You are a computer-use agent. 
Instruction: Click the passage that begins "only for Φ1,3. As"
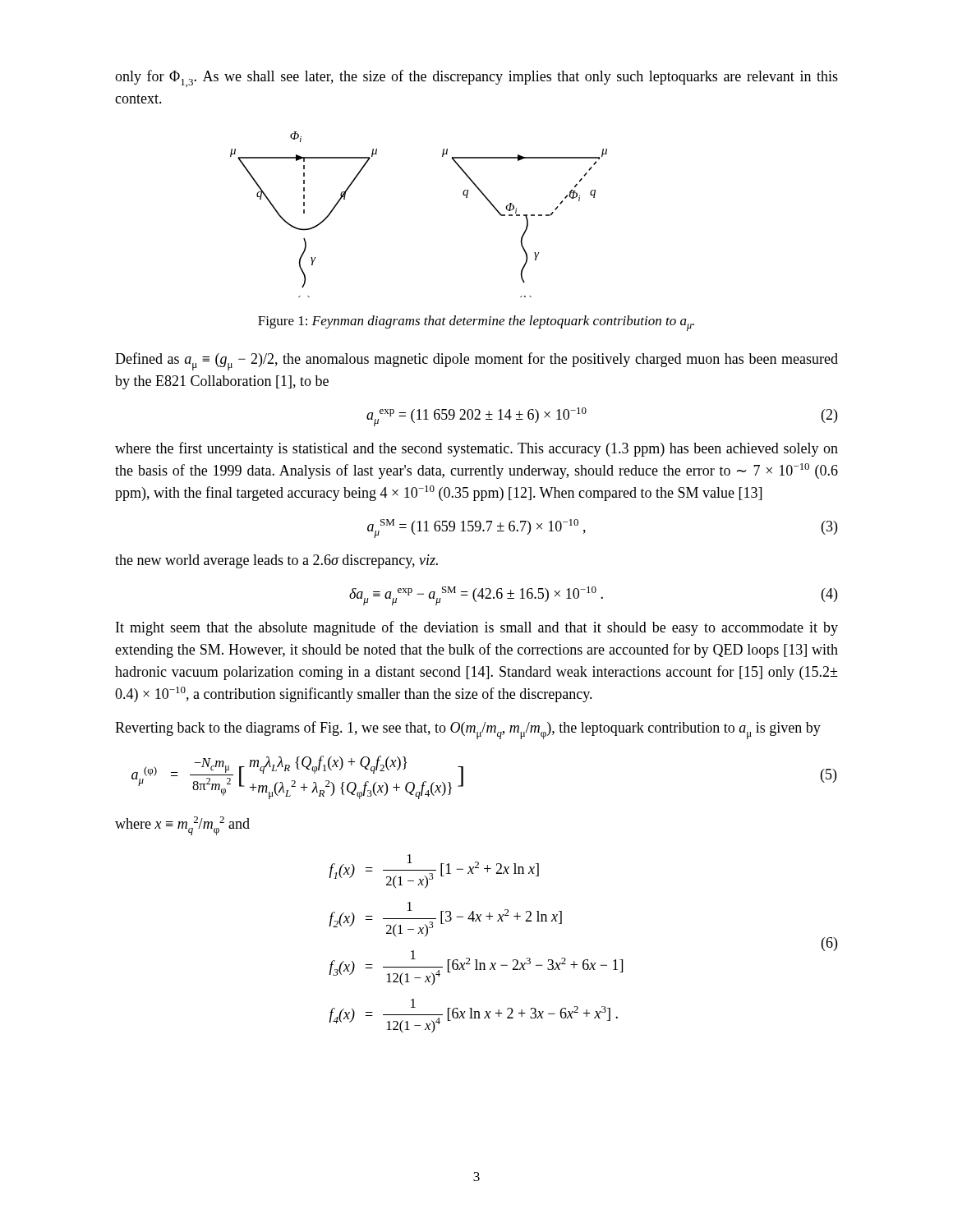pyautogui.click(x=476, y=88)
